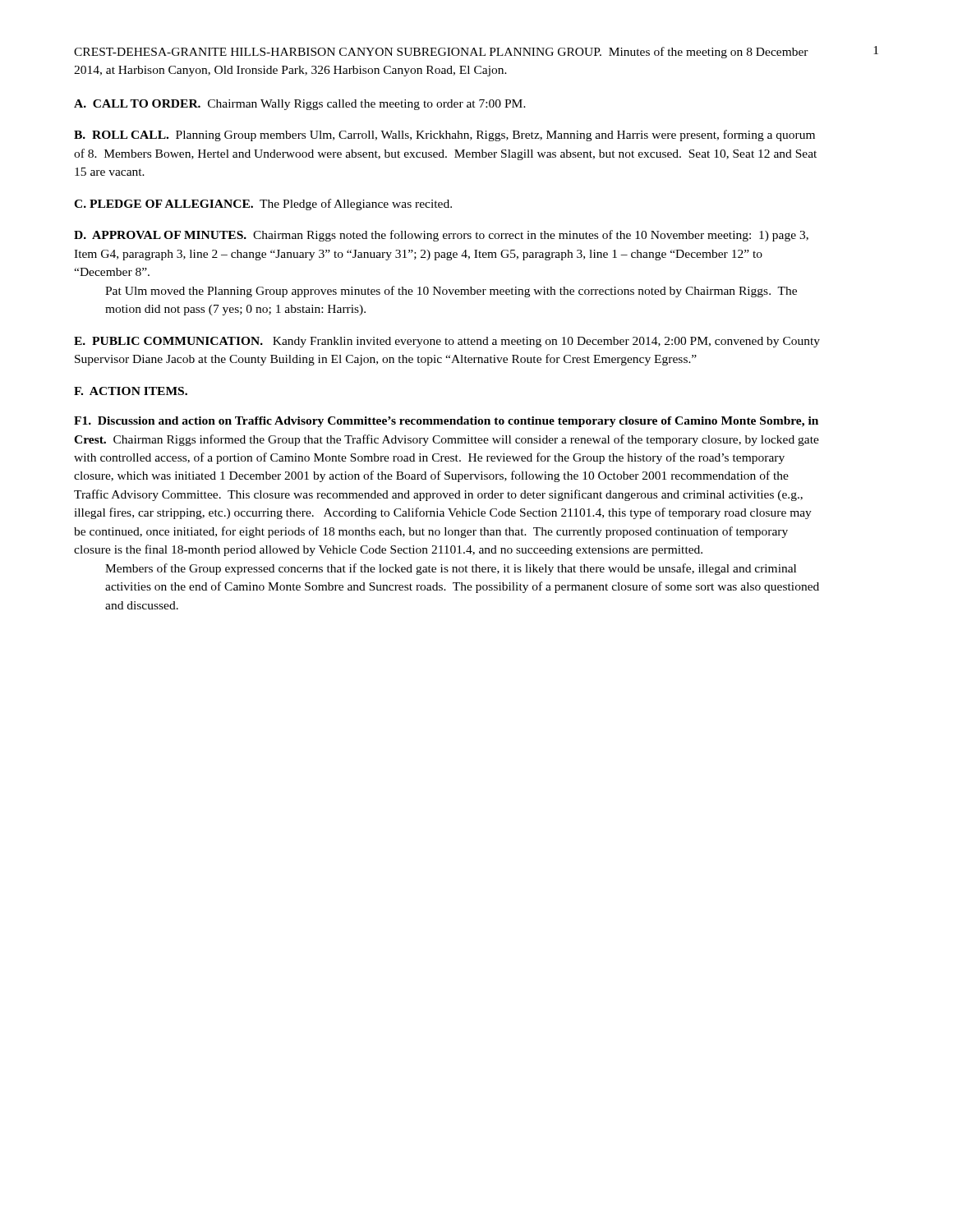953x1232 pixels.
Task: Select the text block that reads "E. PUBLIC COMMUNICATION."
Action: (447, 349)
